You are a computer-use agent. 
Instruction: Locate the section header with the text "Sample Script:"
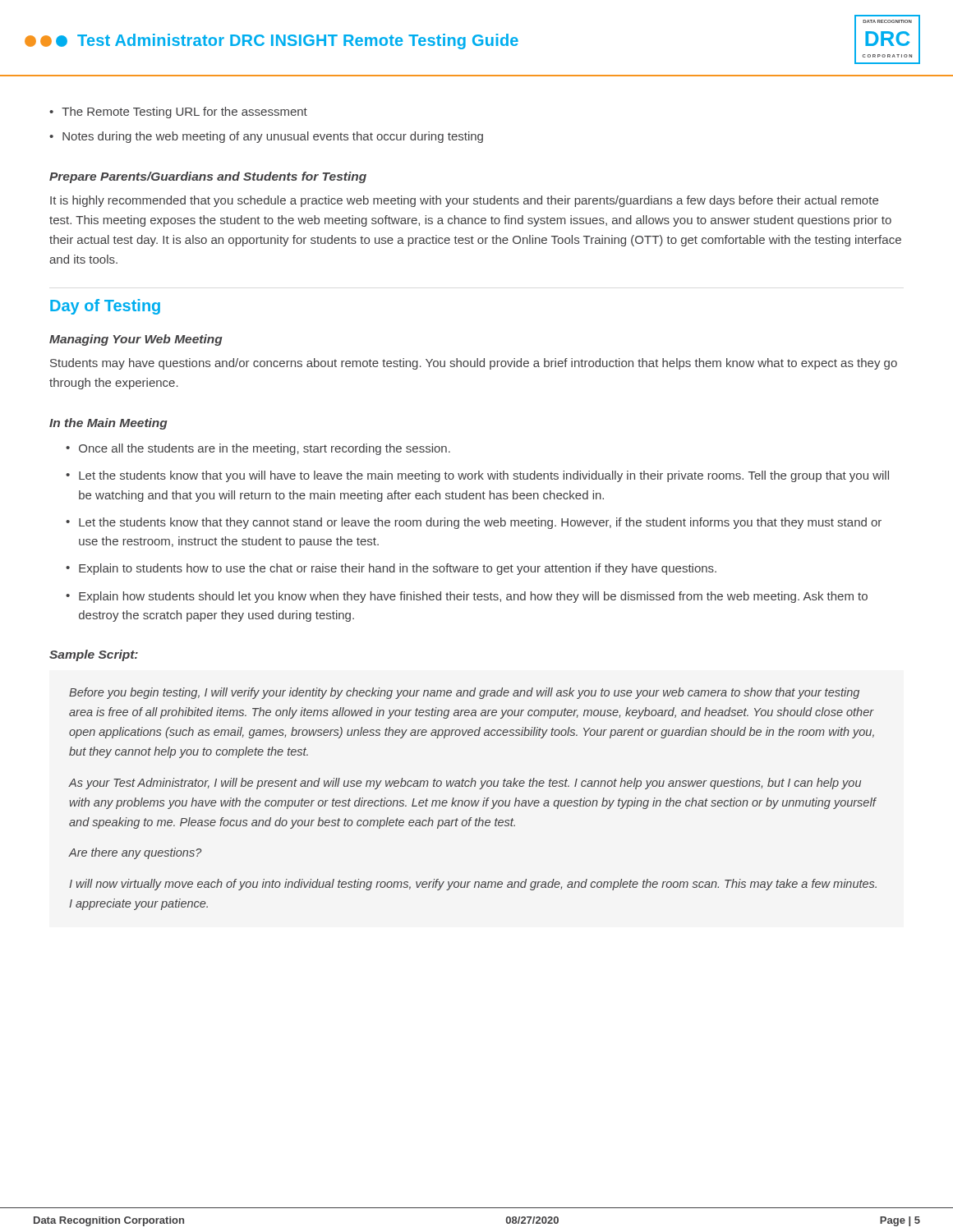pyautogui.click(x=94, y=654)
